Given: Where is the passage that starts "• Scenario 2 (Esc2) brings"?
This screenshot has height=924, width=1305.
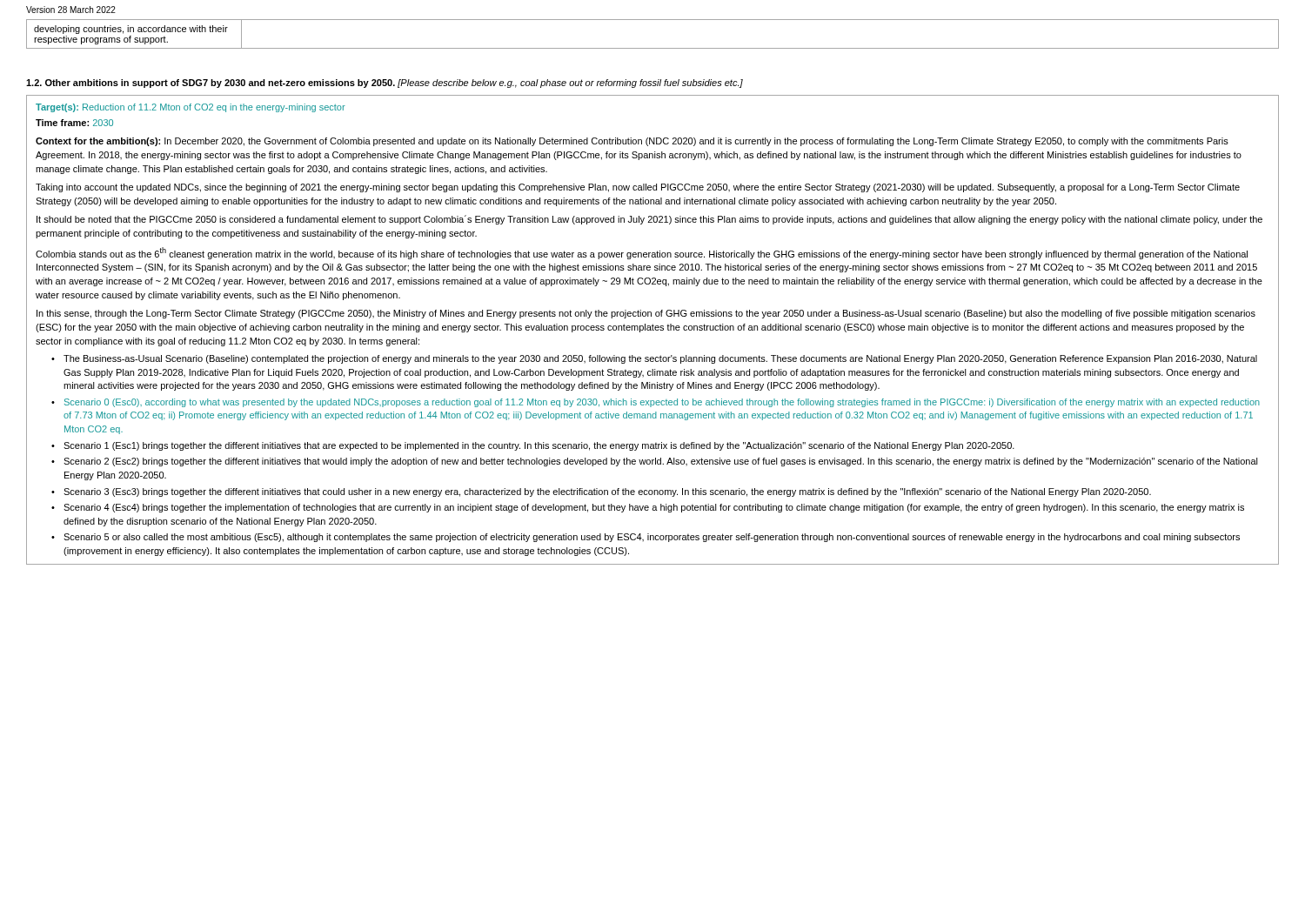Looking at the screenshot, I should coord(660,469).
